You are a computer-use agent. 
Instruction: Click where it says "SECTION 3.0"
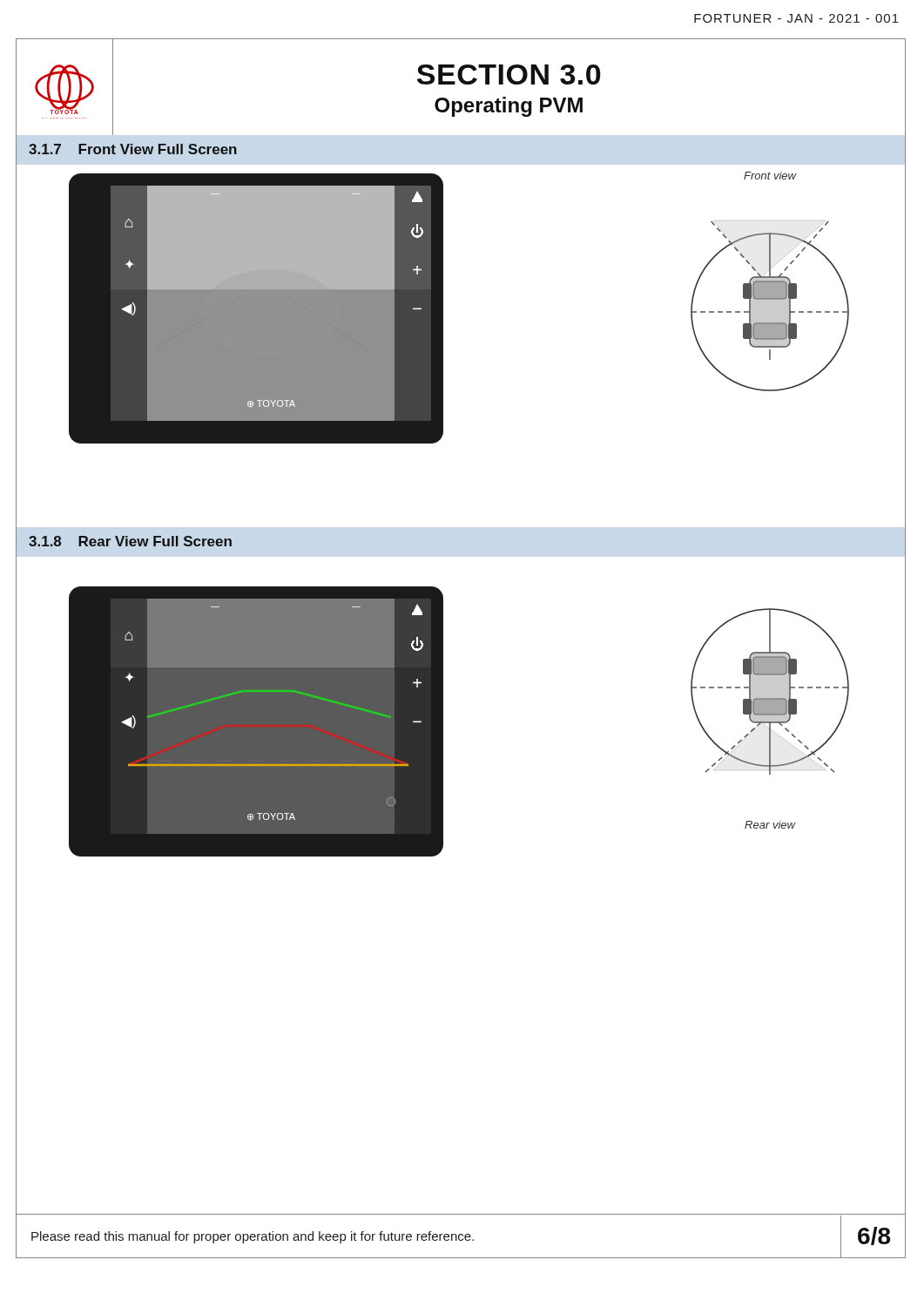pos(509,74)
